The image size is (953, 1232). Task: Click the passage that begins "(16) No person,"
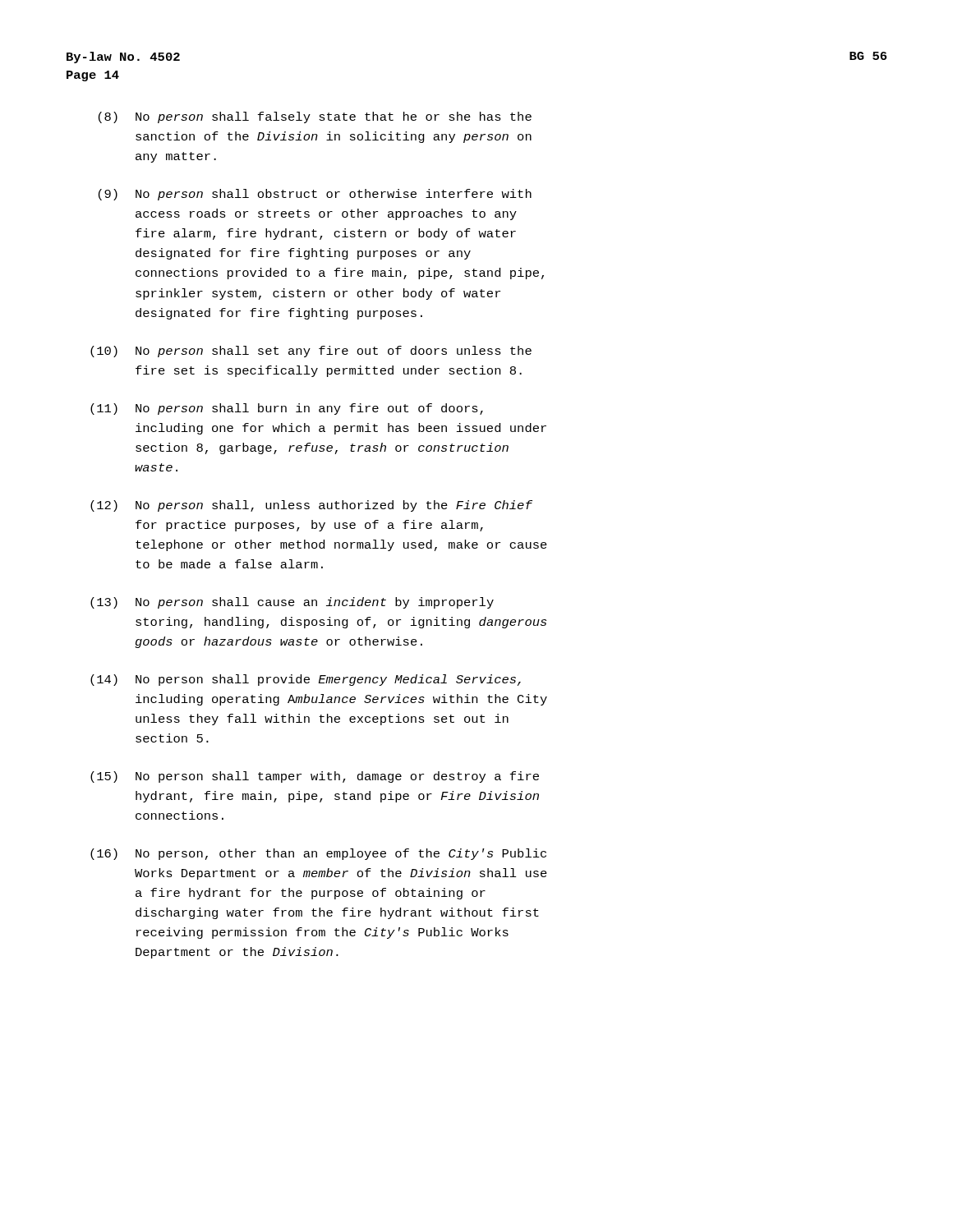(476, 903)
